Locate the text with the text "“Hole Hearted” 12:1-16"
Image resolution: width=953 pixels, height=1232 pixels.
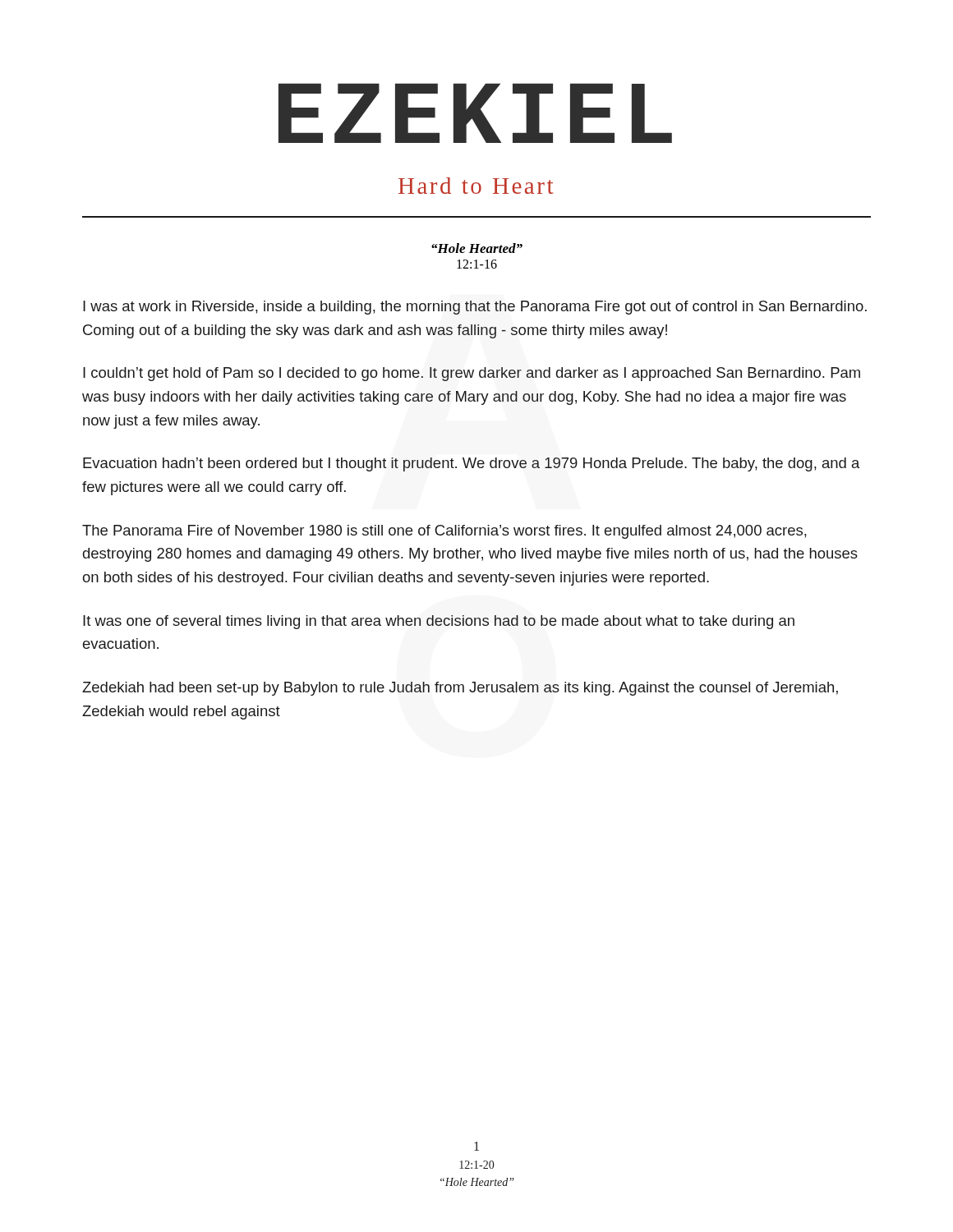point(476,256)
